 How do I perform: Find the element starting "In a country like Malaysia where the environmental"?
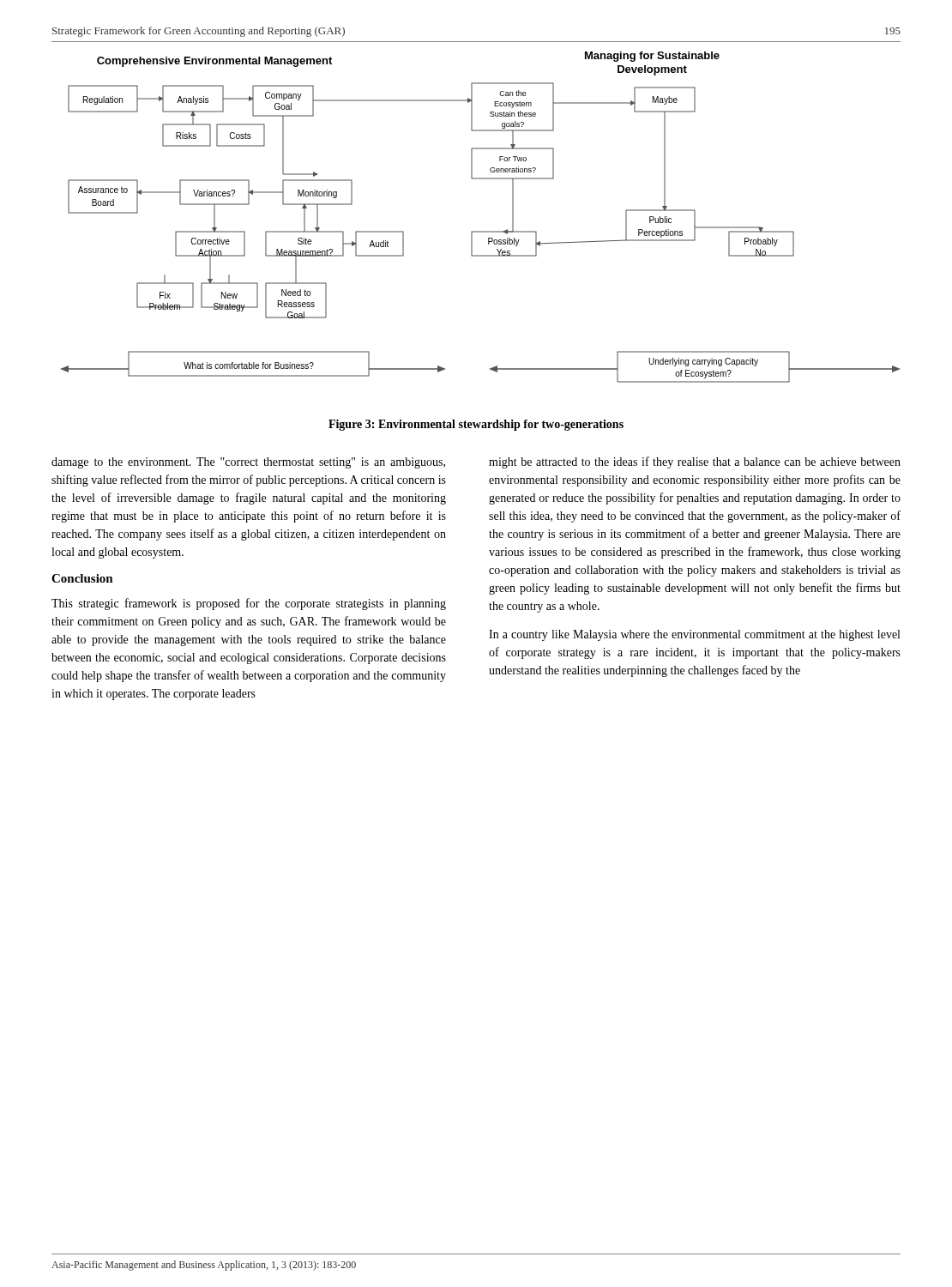coord(695,653)
